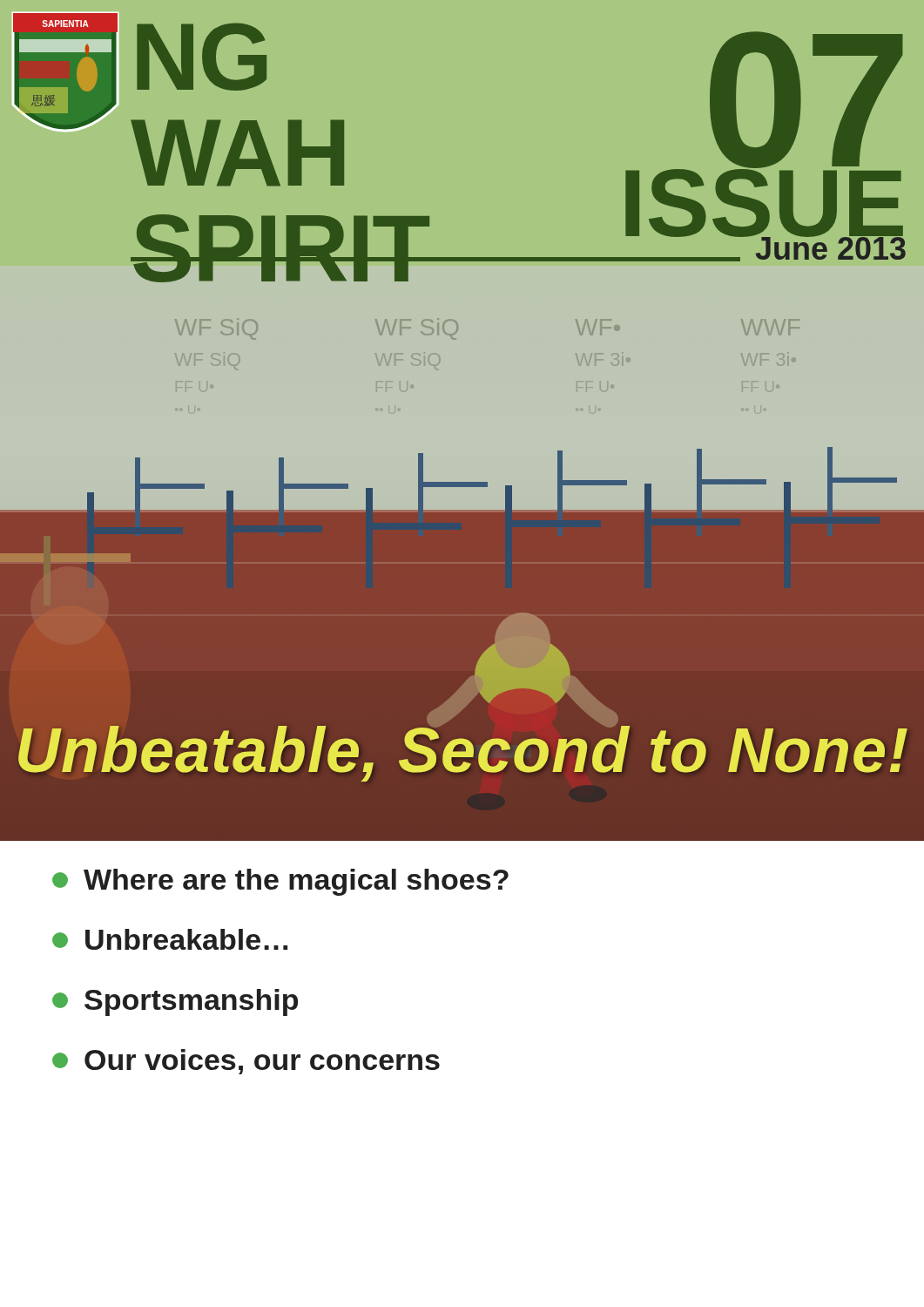Click on the logo
This screenshot has width=924, height=1307.
(65, 96)
